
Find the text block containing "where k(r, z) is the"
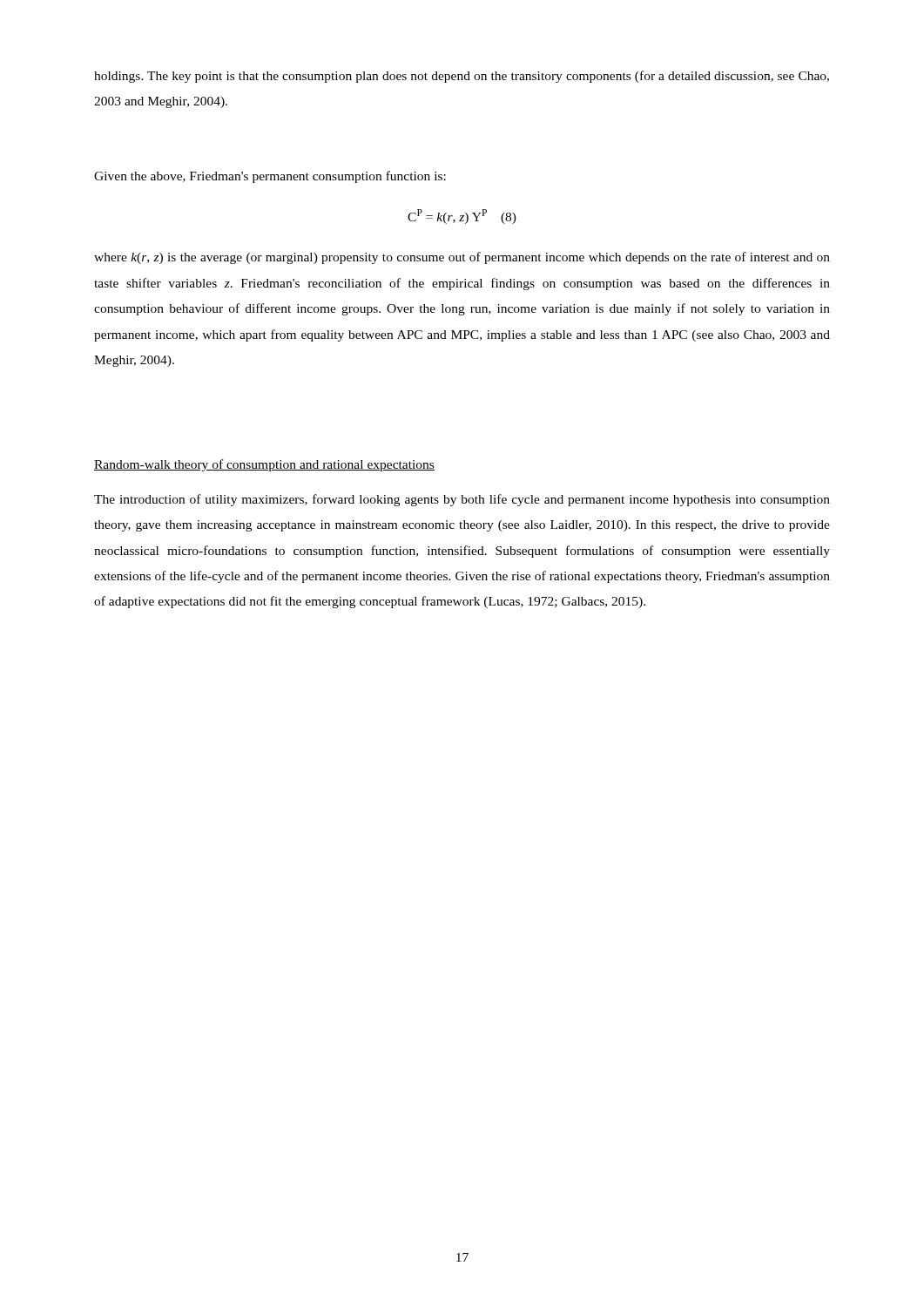click(x=462, y=309)
